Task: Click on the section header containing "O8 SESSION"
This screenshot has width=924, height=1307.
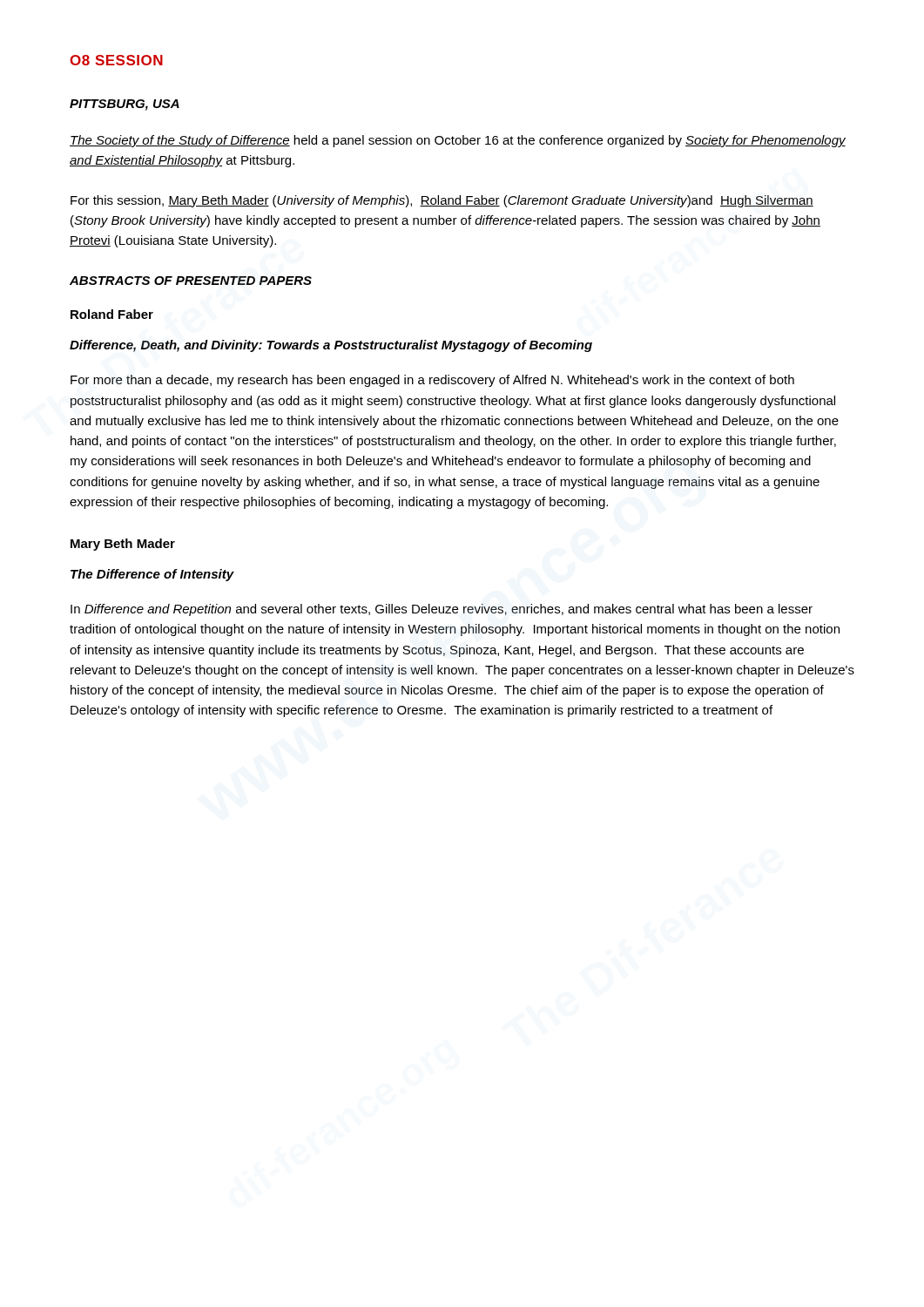Action: pos(117,61)
